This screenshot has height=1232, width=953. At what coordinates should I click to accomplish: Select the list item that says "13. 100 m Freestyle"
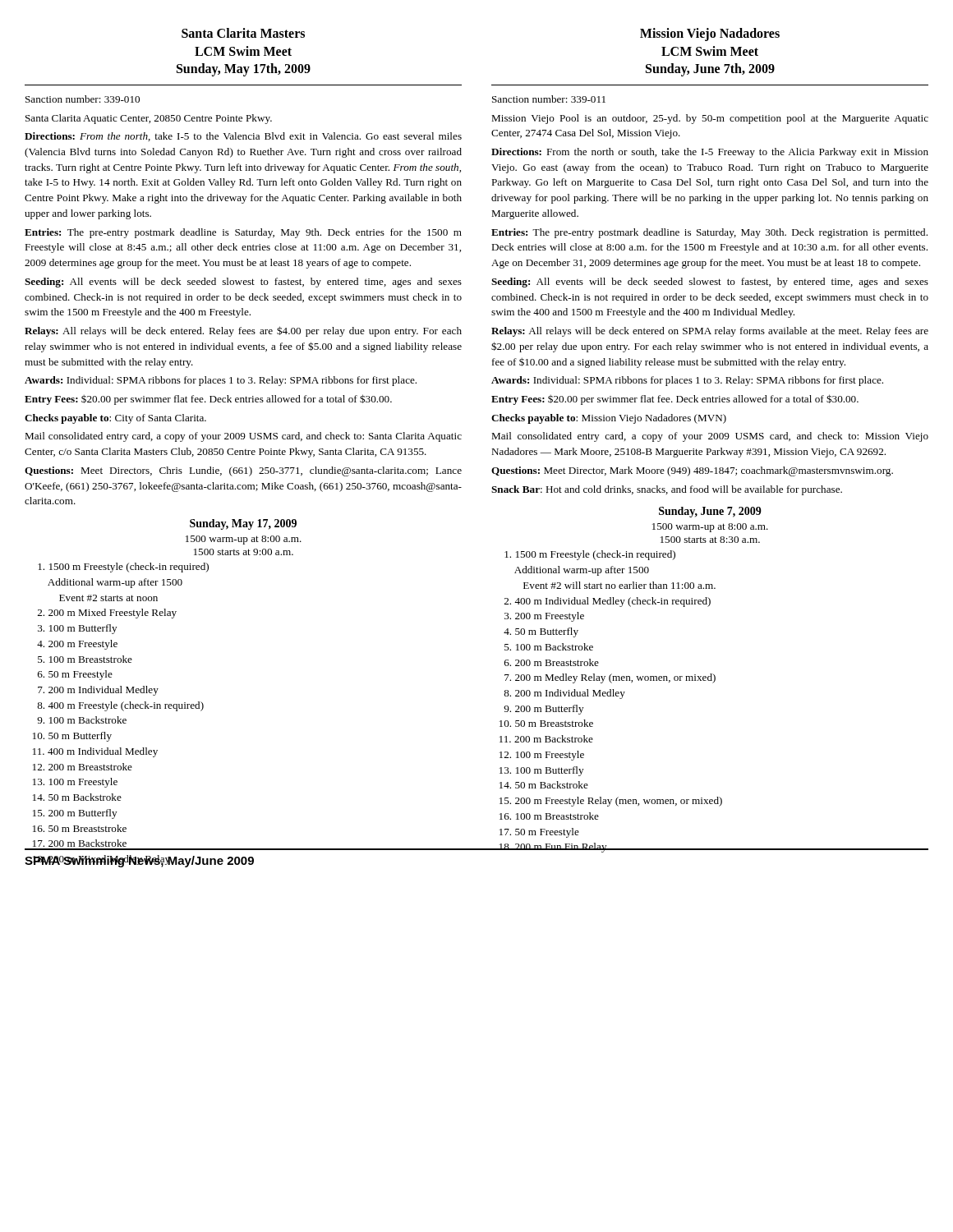(72, 782)
